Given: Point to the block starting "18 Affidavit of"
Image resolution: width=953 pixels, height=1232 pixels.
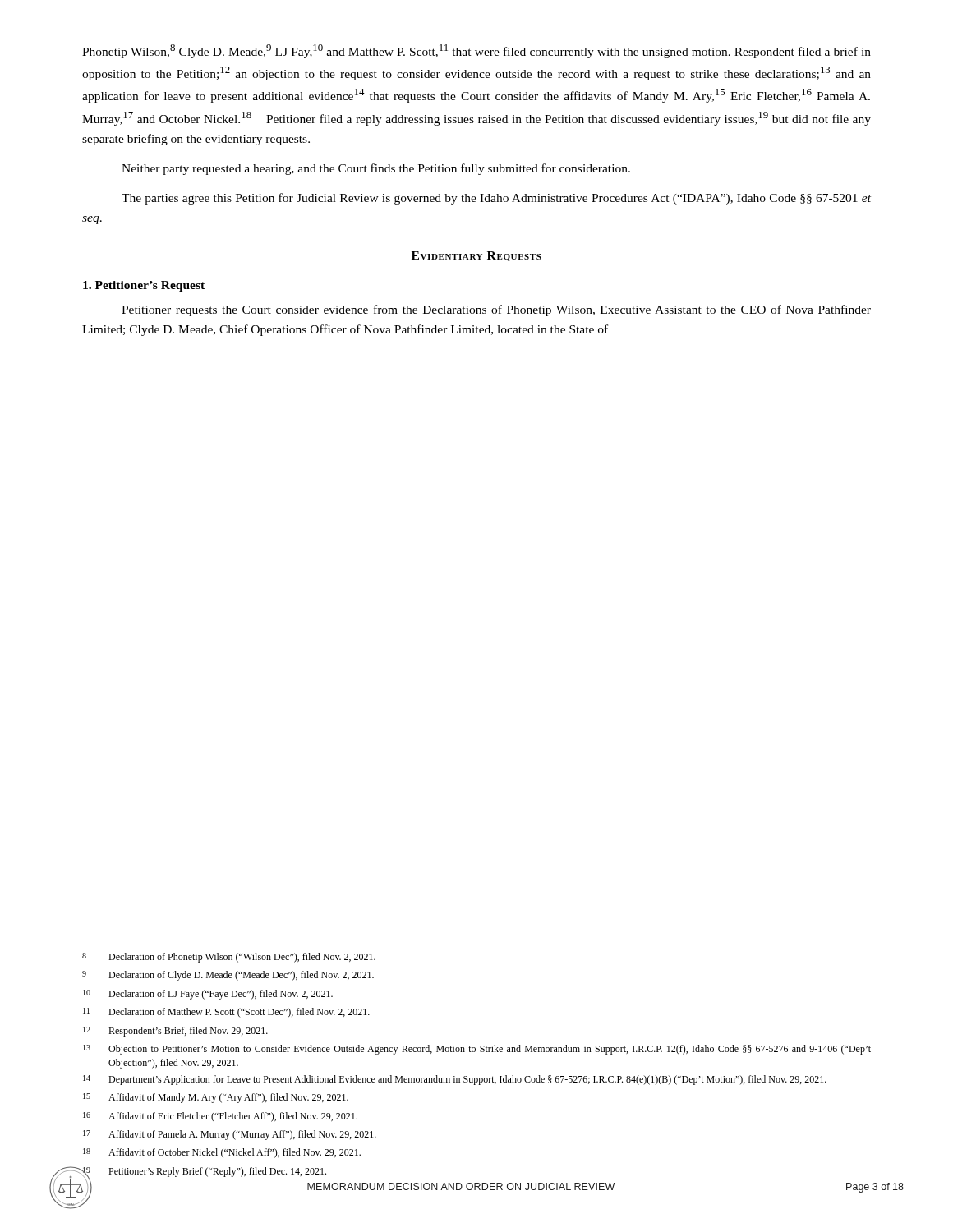Looking at the screenshot, I should pos(222,1154).
